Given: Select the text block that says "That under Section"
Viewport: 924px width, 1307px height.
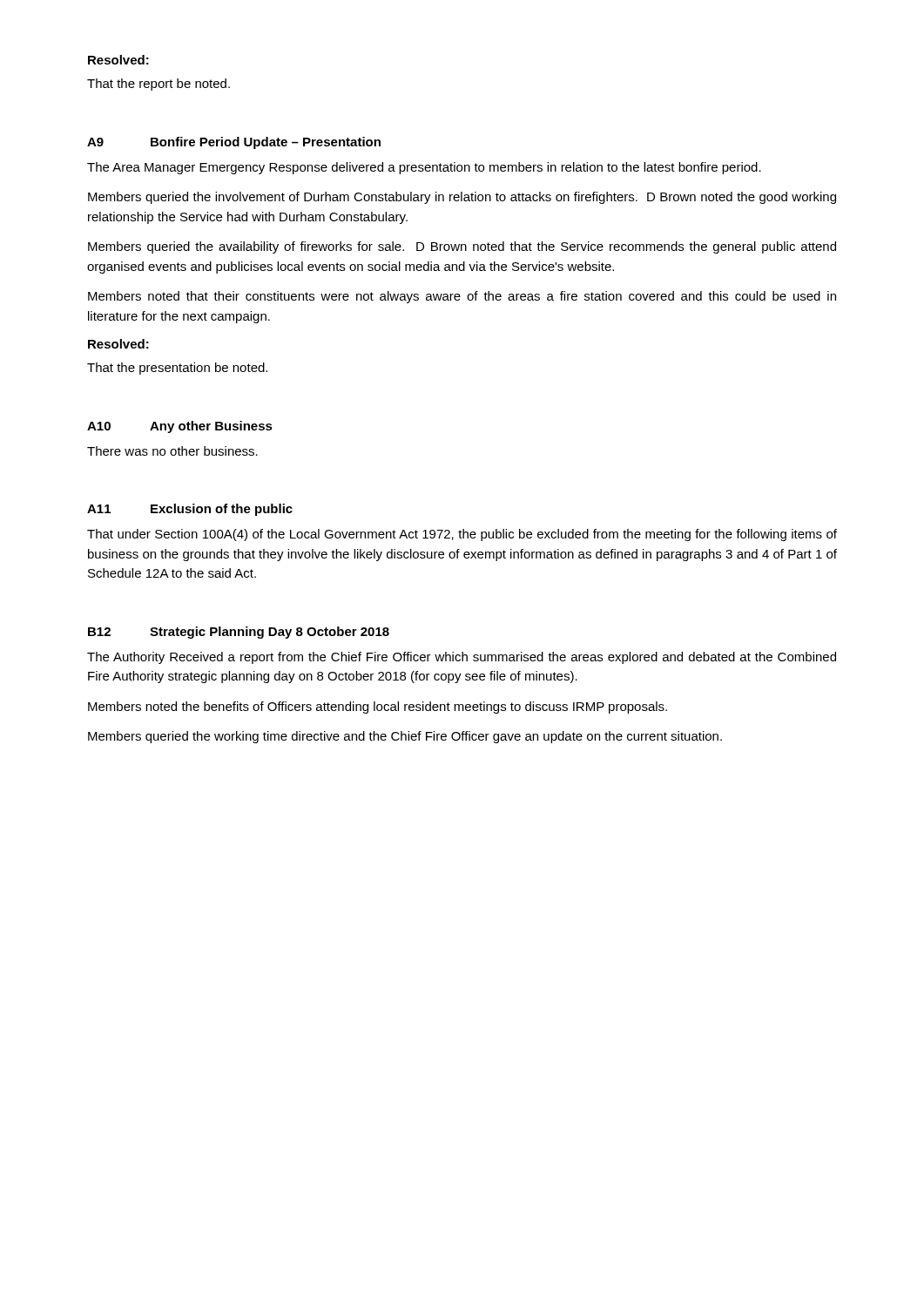Looking at the screenshot, I should pos(462,554).
